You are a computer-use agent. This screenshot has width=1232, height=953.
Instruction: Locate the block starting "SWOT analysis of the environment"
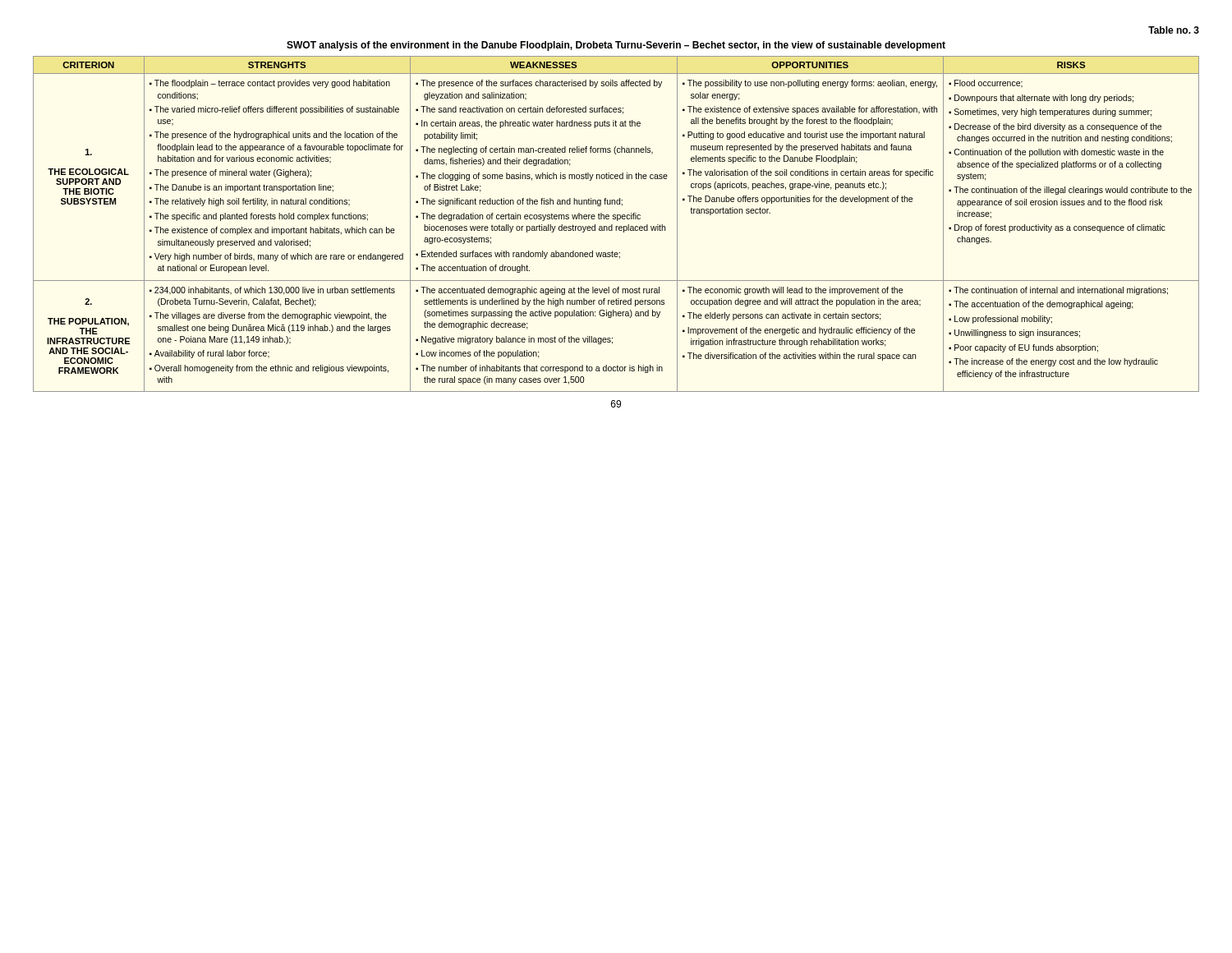[616, 45]
